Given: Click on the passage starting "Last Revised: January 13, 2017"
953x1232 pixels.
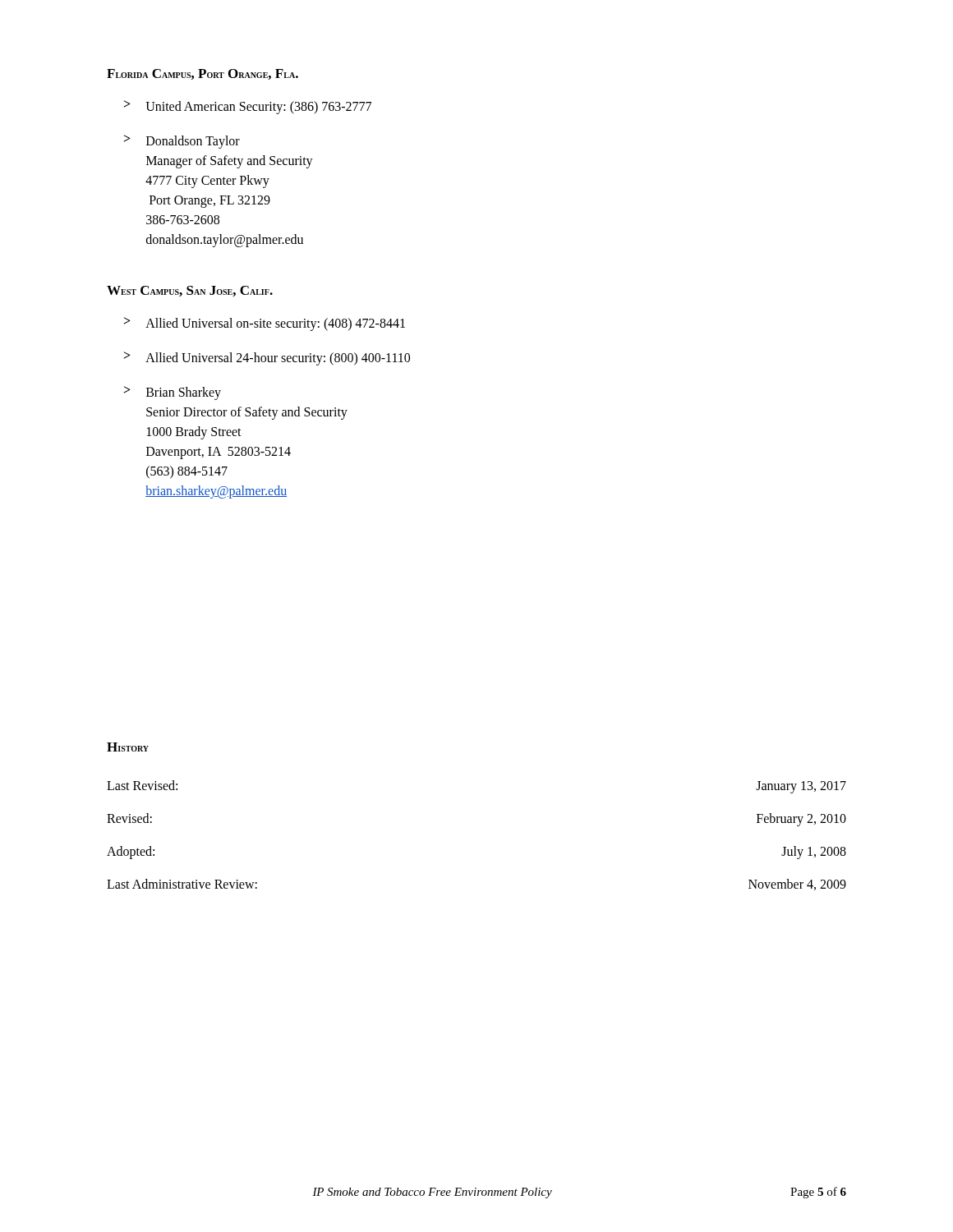Looking at the screenshot, I should coord(138,786).
